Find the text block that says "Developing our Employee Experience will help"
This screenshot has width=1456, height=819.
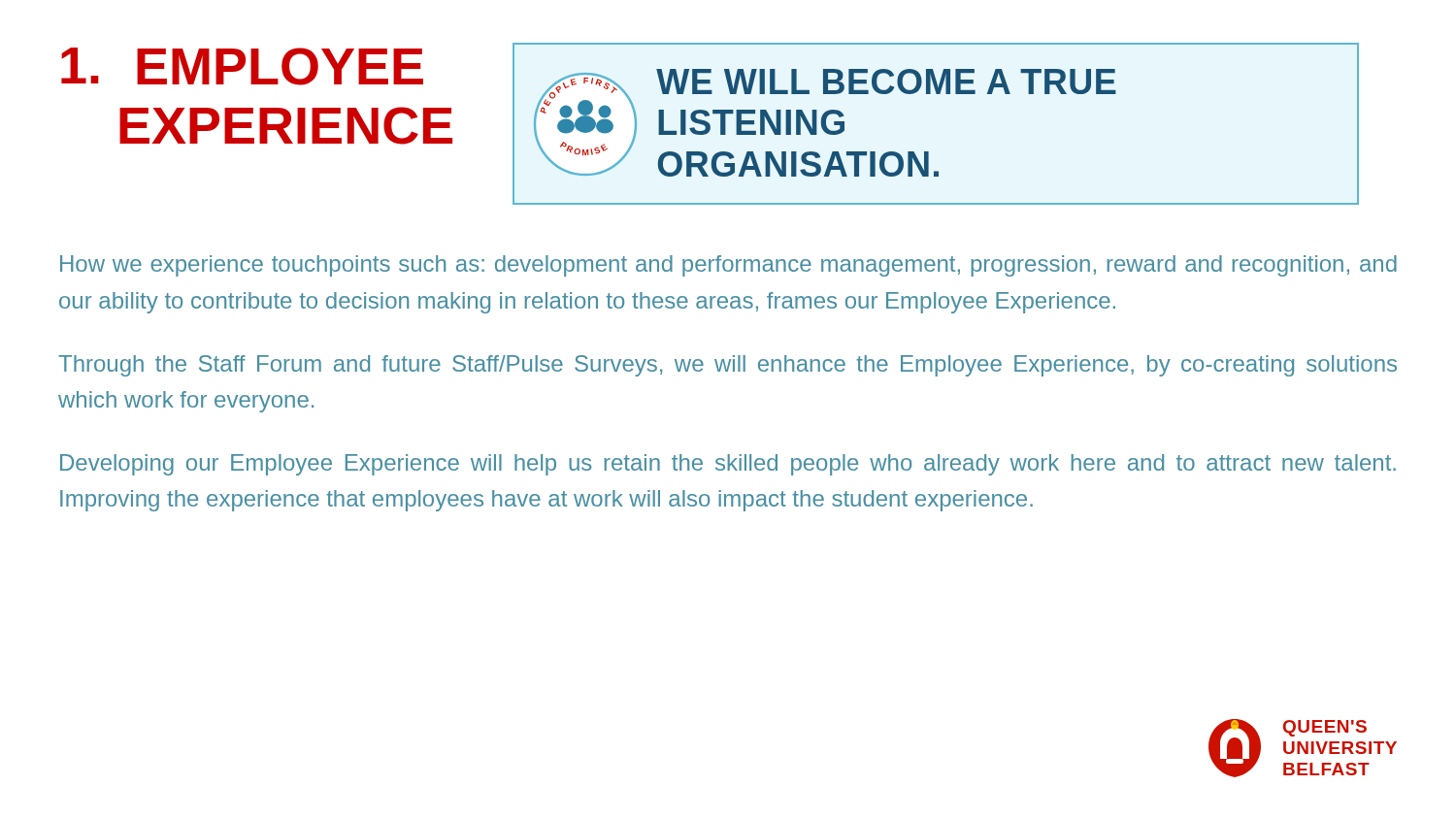click(728, 481)
